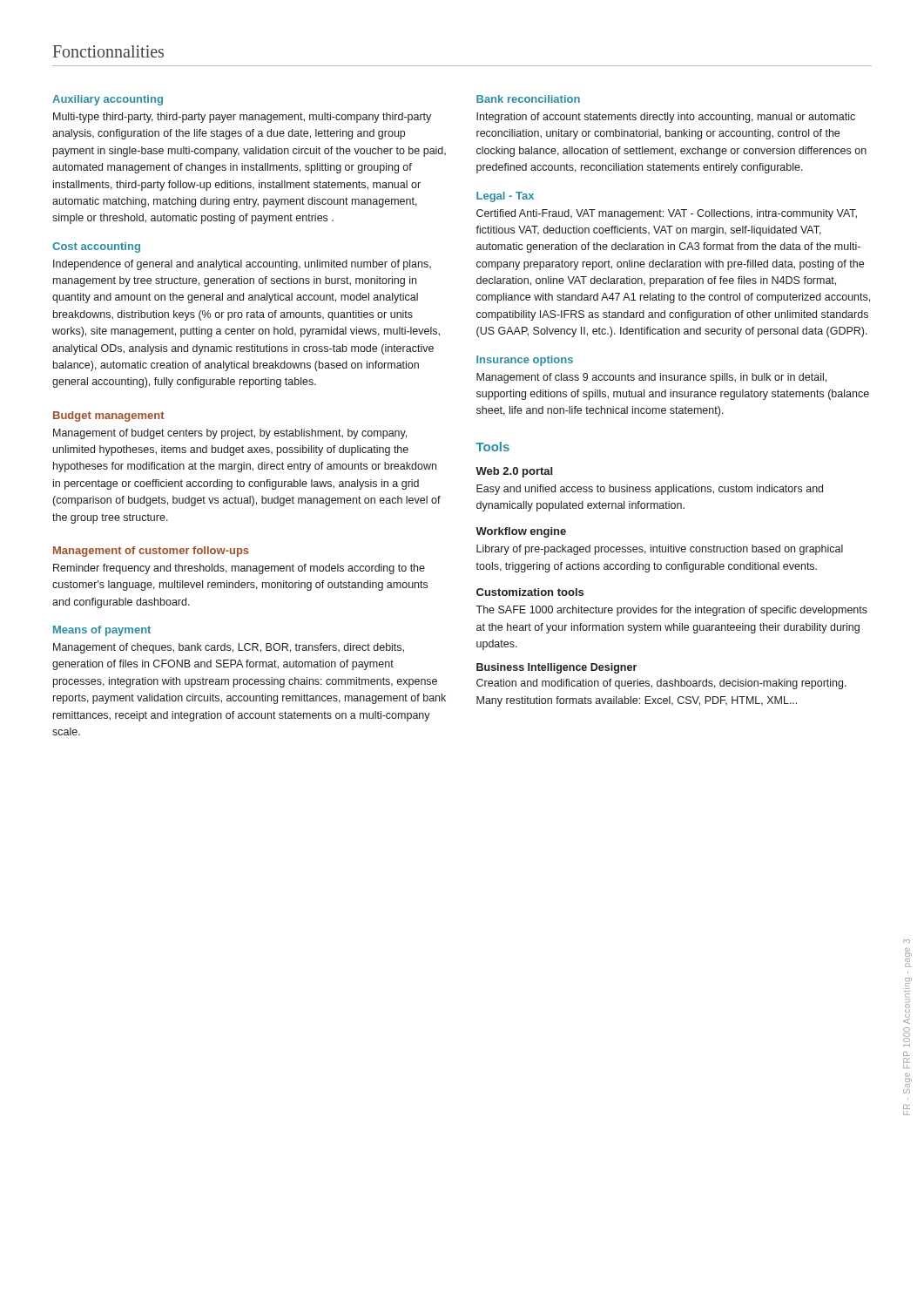Click on the text starting "Bank reconciliation"
Viewport: 924px width, 1307px height.
(x=528, y=99)
